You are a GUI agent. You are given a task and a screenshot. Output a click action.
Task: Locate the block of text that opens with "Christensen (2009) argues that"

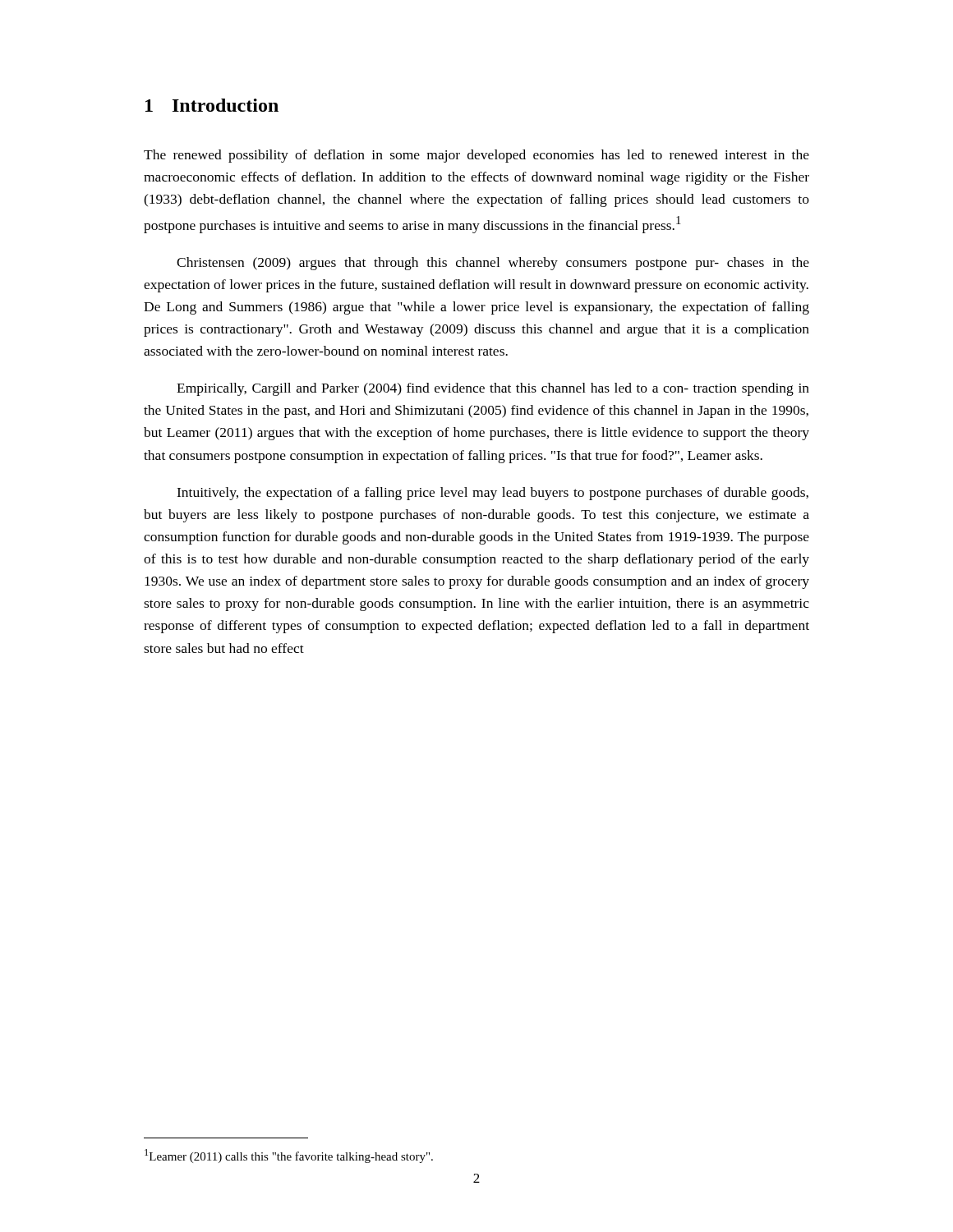(476, 306)
